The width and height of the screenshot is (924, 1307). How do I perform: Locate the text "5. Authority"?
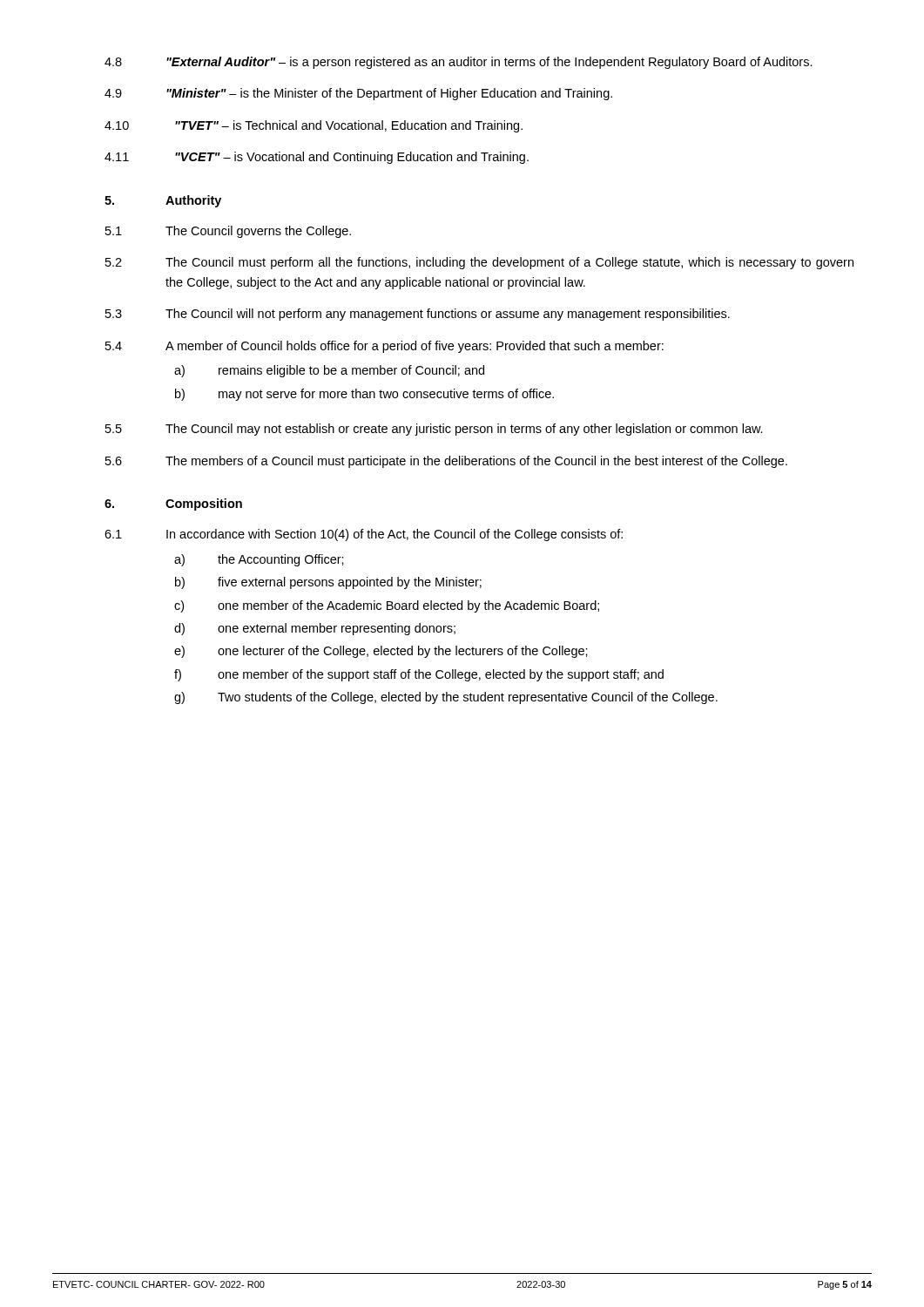click(163, 200)
